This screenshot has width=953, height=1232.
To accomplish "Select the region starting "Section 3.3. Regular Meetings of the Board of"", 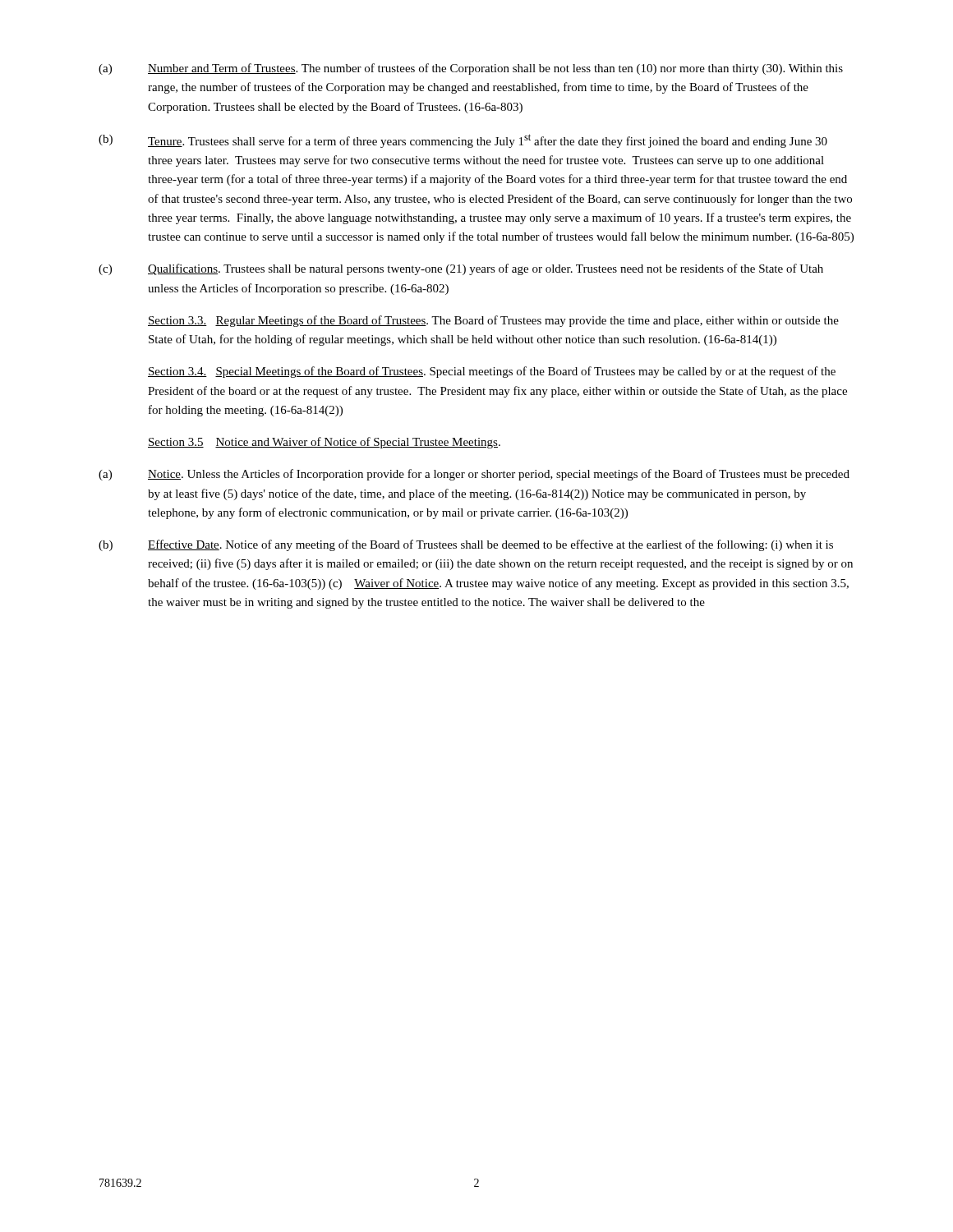I will [501, 330].
